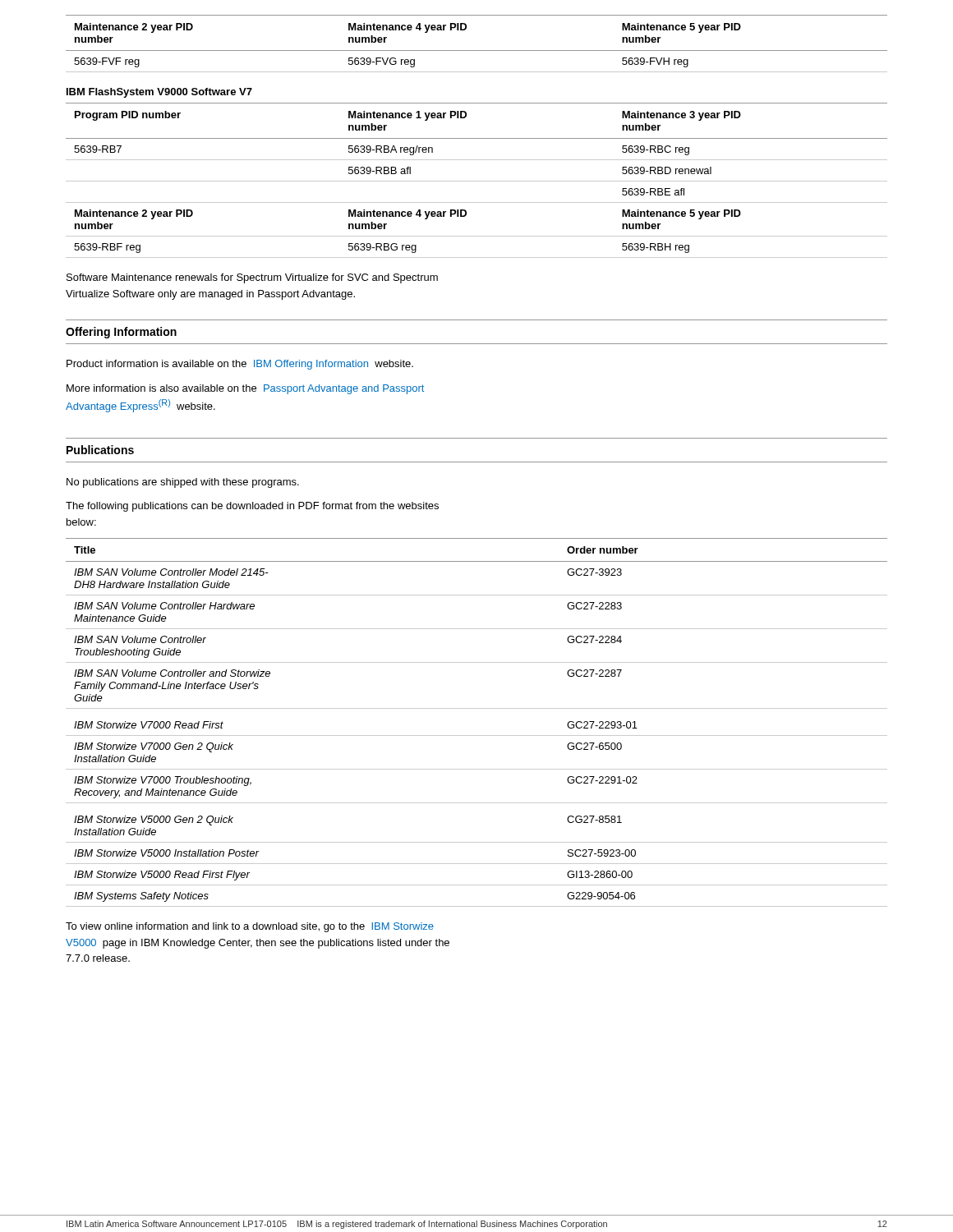The image size is (953, 1232).
Task: Click on the element starting "Offering Information"
Action: 121,332
